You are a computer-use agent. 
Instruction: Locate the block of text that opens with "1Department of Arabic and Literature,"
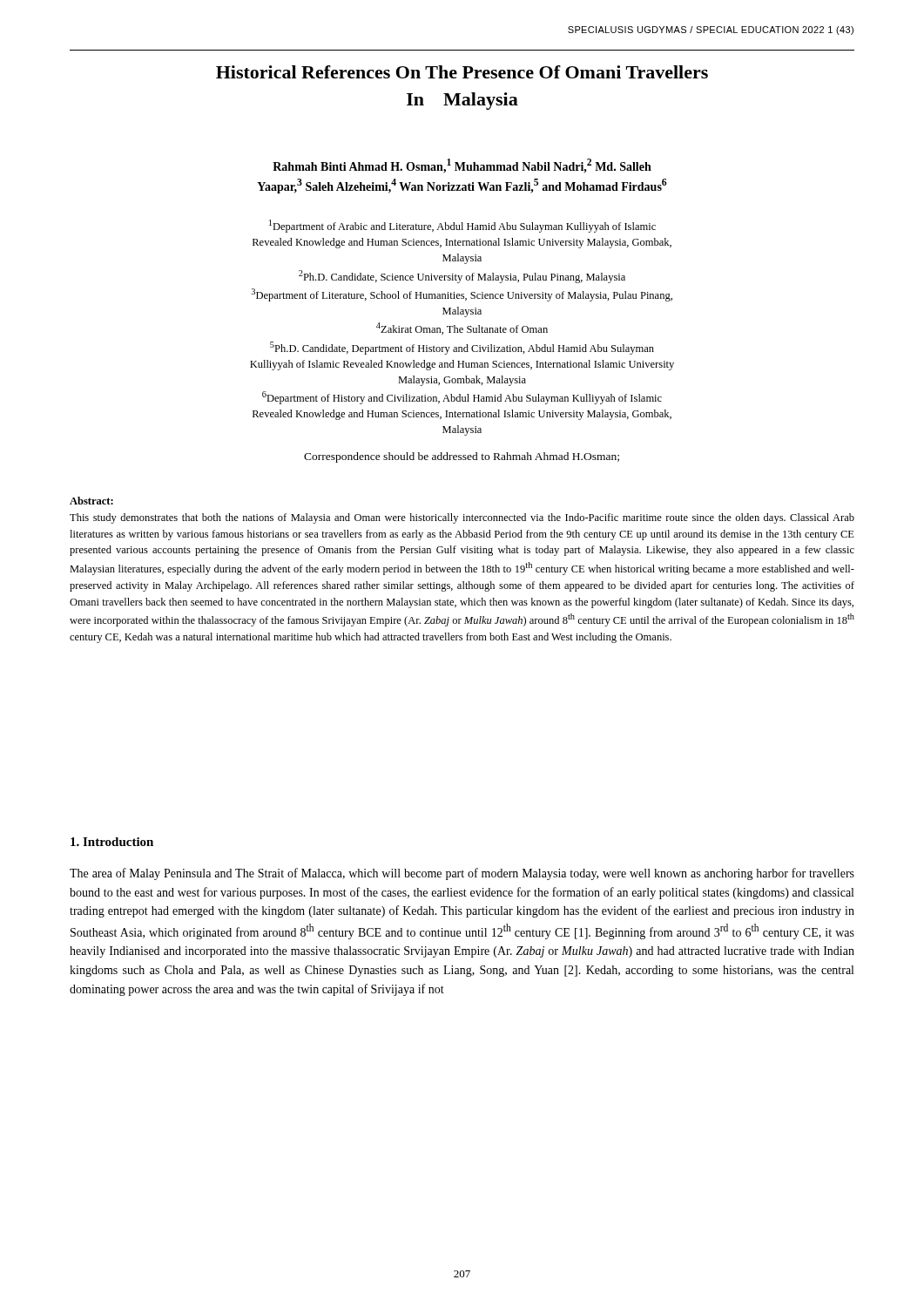pos(462,327)
